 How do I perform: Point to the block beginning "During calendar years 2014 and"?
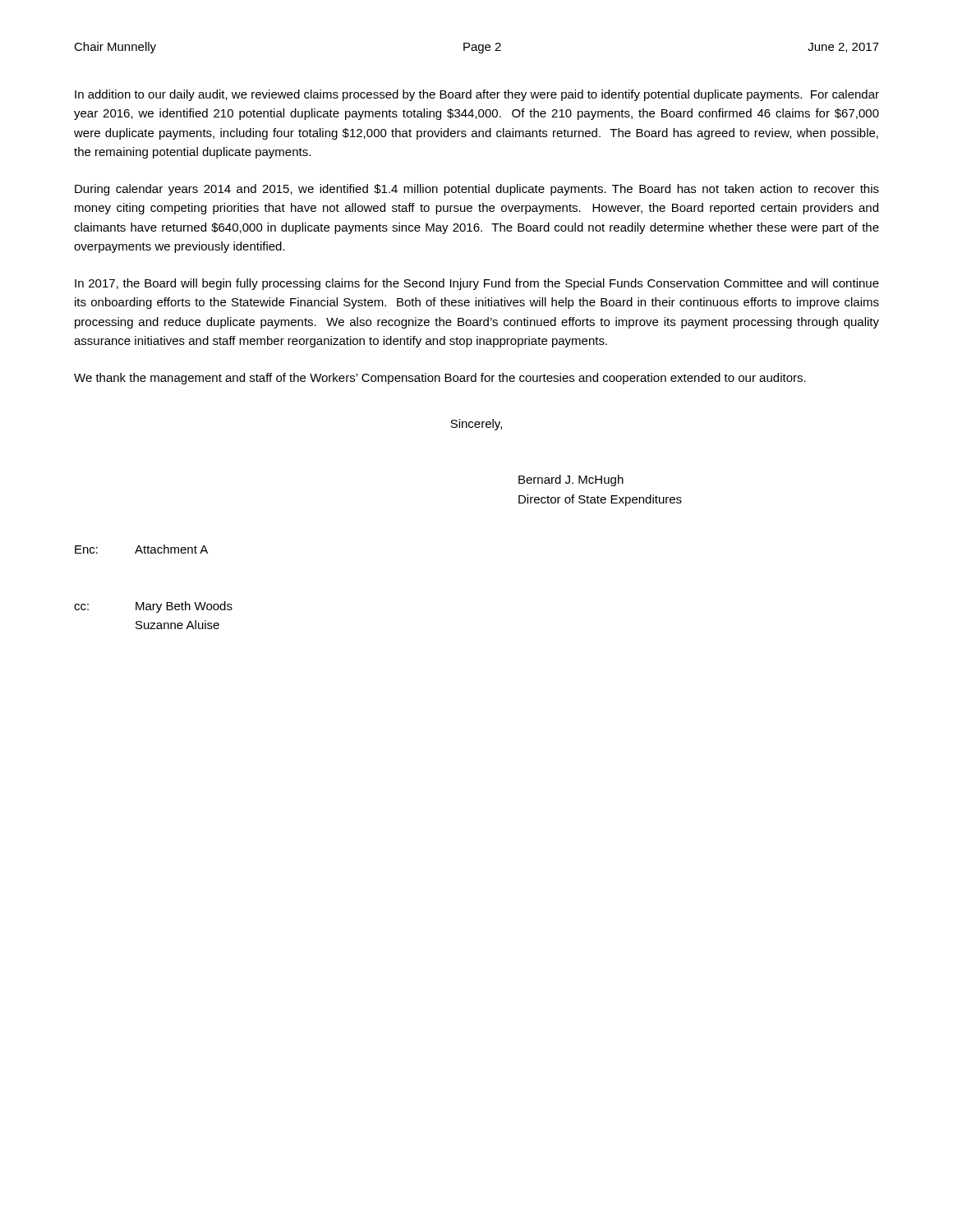(476, 217)
